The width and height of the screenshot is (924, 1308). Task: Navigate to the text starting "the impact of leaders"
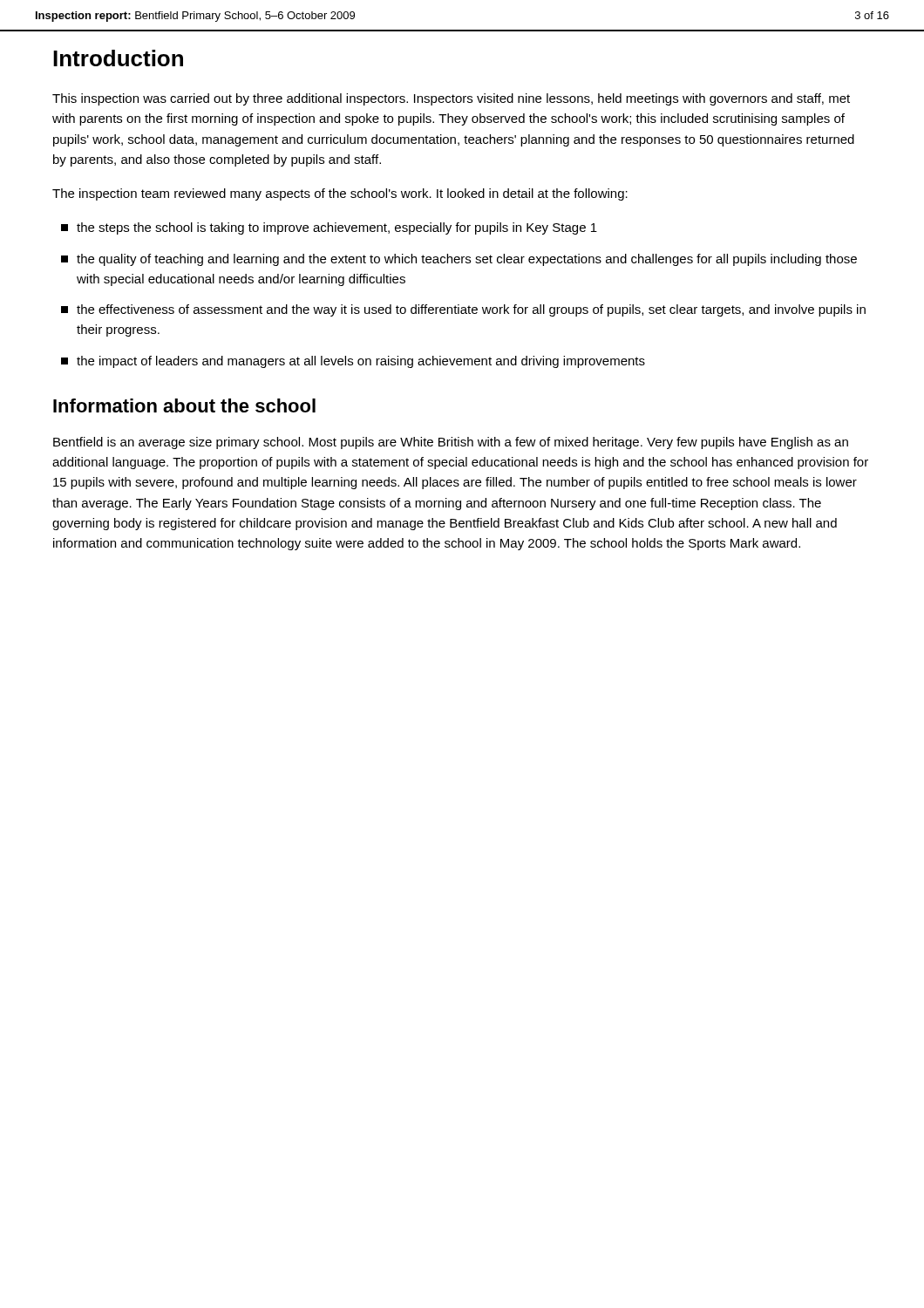pyautogui.click(x=462, y=360)
